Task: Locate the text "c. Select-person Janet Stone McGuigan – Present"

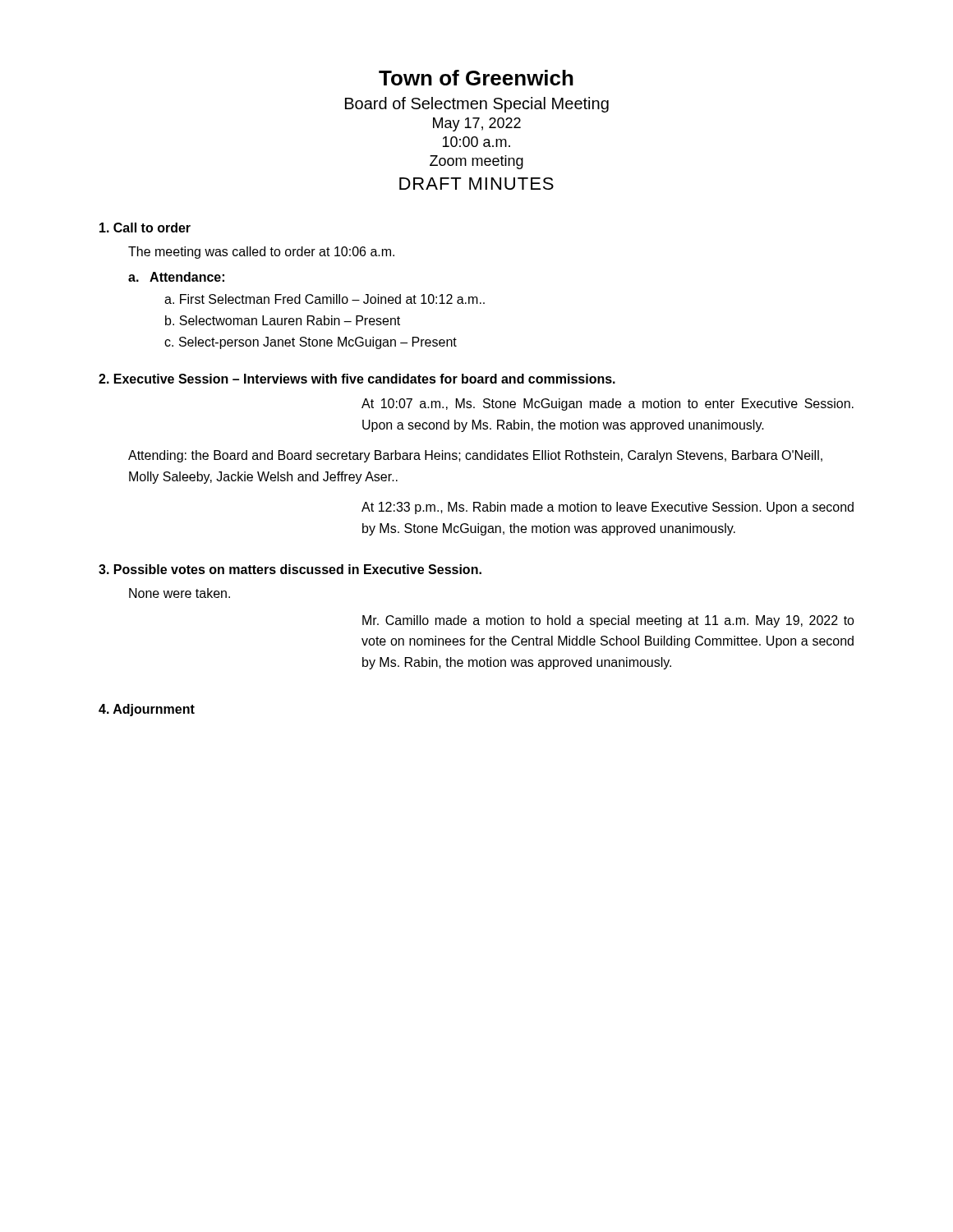Action: [x=310, y=342]
